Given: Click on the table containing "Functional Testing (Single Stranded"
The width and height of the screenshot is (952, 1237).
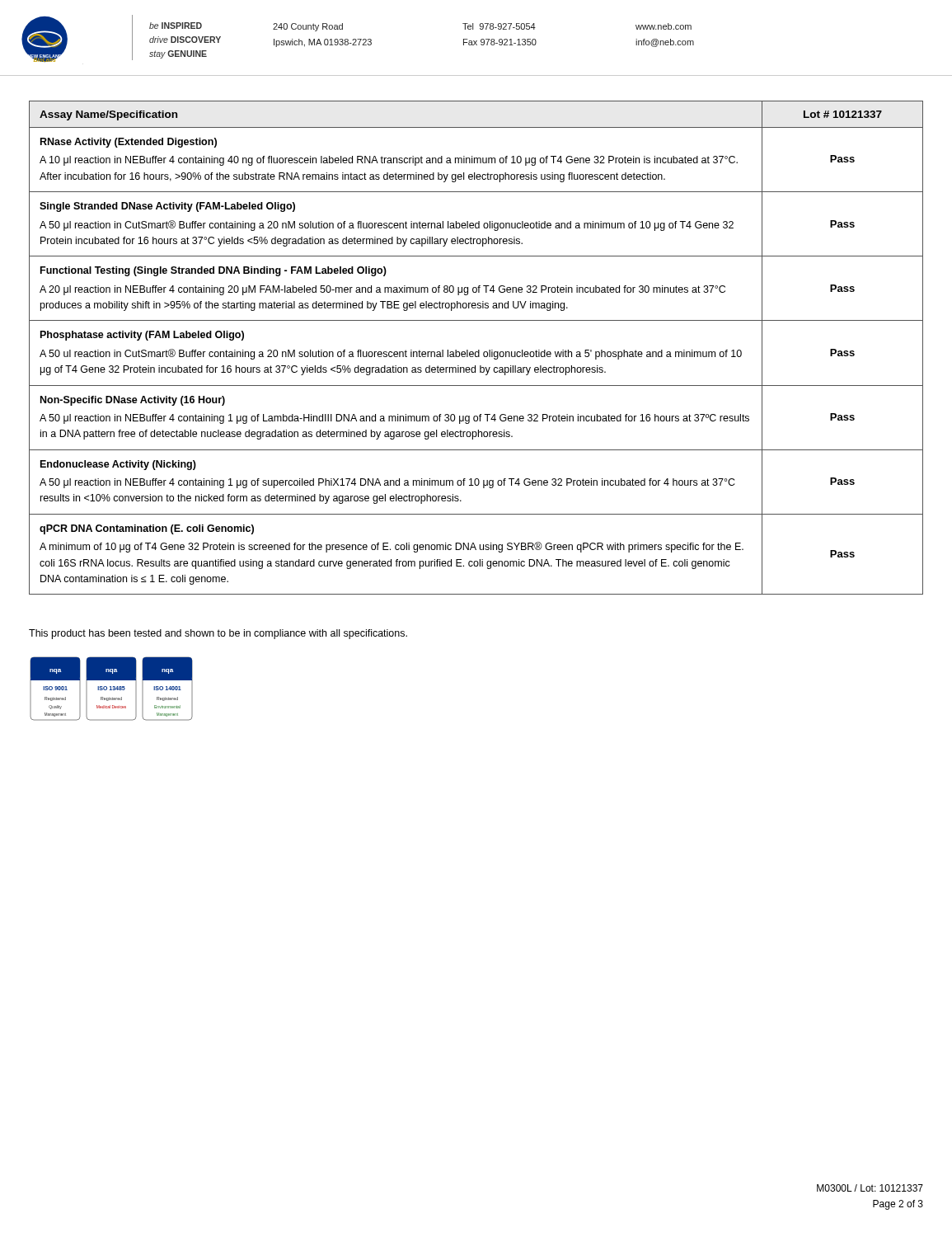Looking at the screenshot, I should coord(476,348).
